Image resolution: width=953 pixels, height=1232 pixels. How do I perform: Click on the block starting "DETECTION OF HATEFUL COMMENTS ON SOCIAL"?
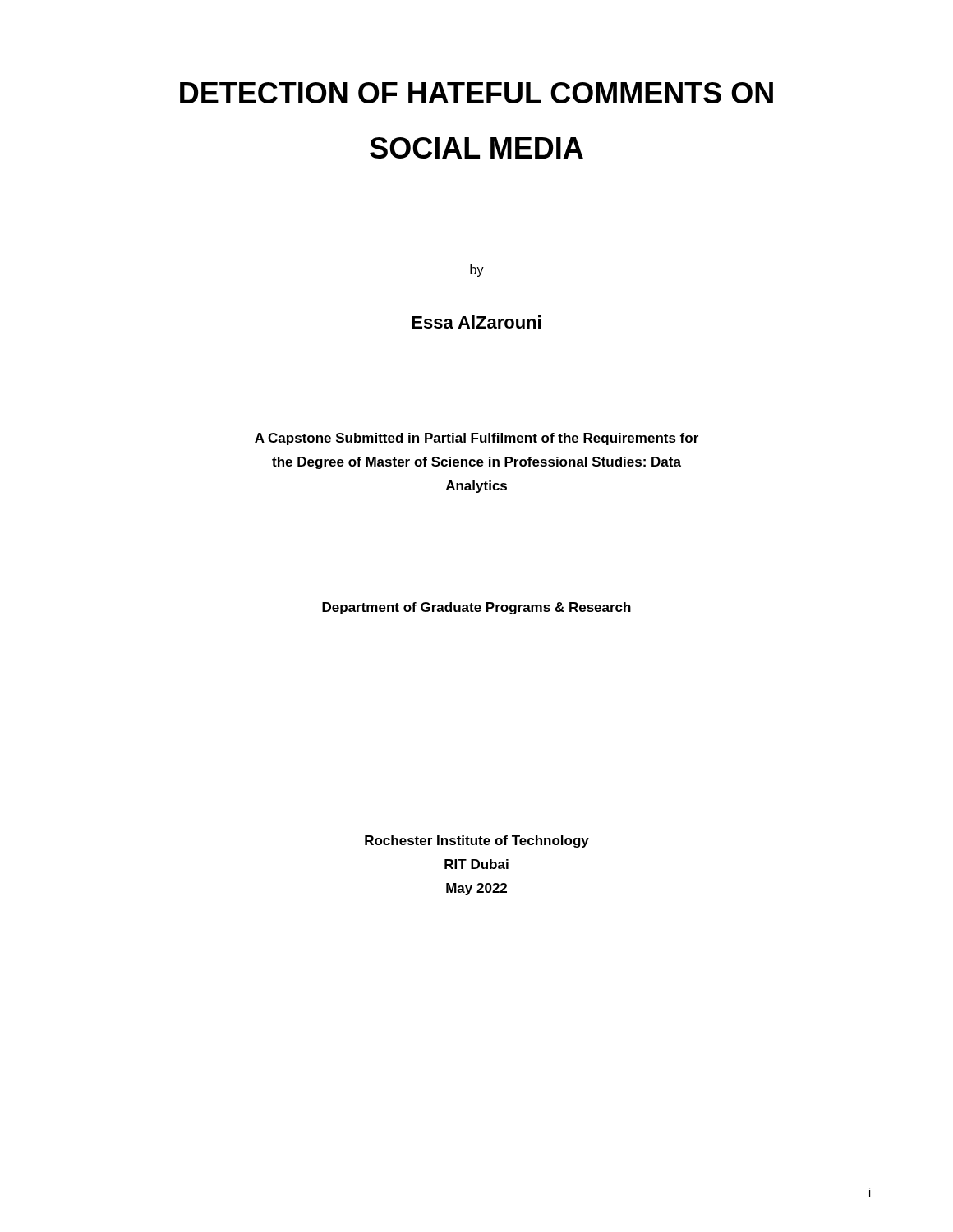(x=476, y=93)
